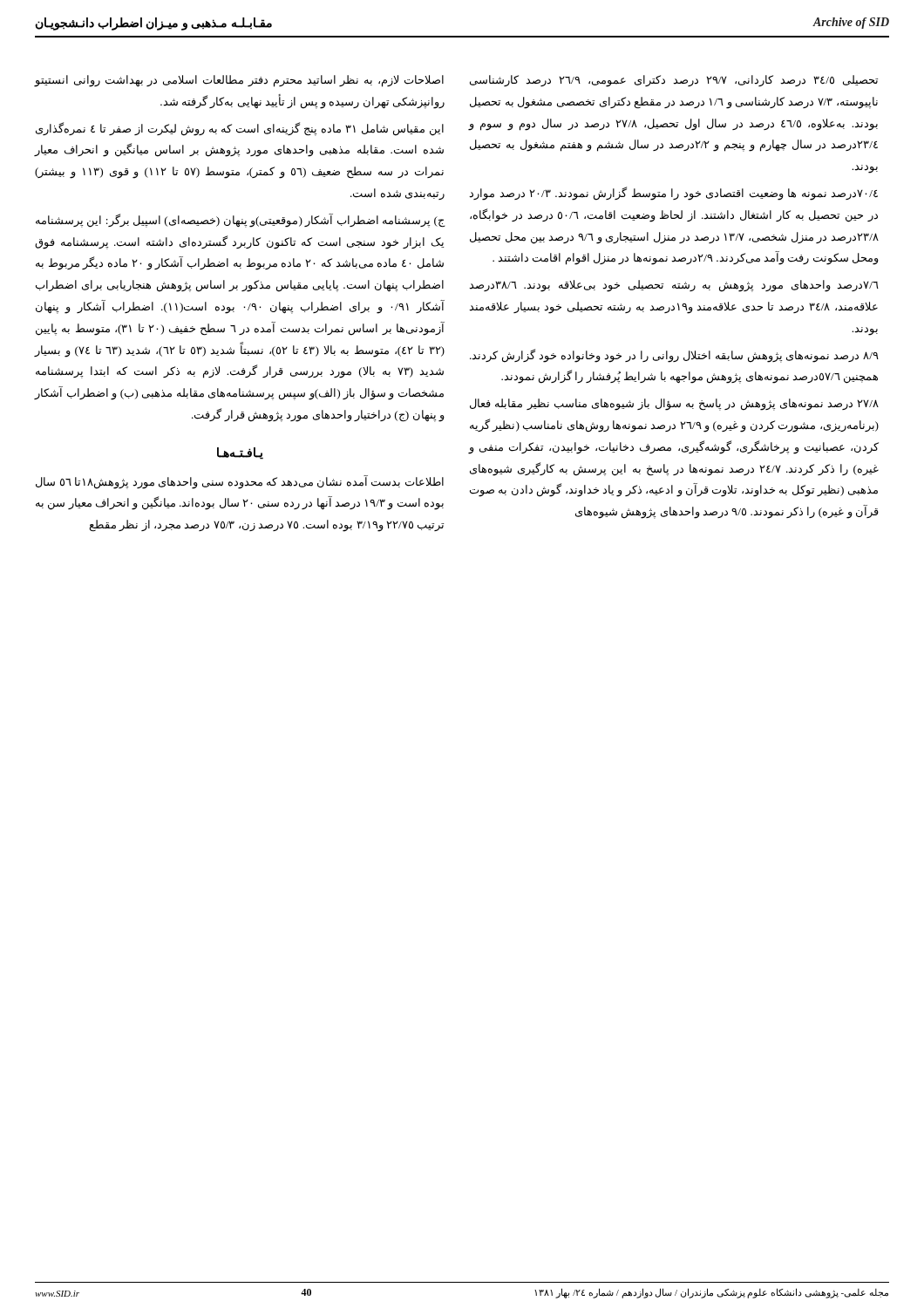Point to the region starting "اصلاحات لازم، به نظر اساتید محترم دفتر"
Image resolution: width=924 pixels, height=1308 pixels.
[x=240, y=248]
